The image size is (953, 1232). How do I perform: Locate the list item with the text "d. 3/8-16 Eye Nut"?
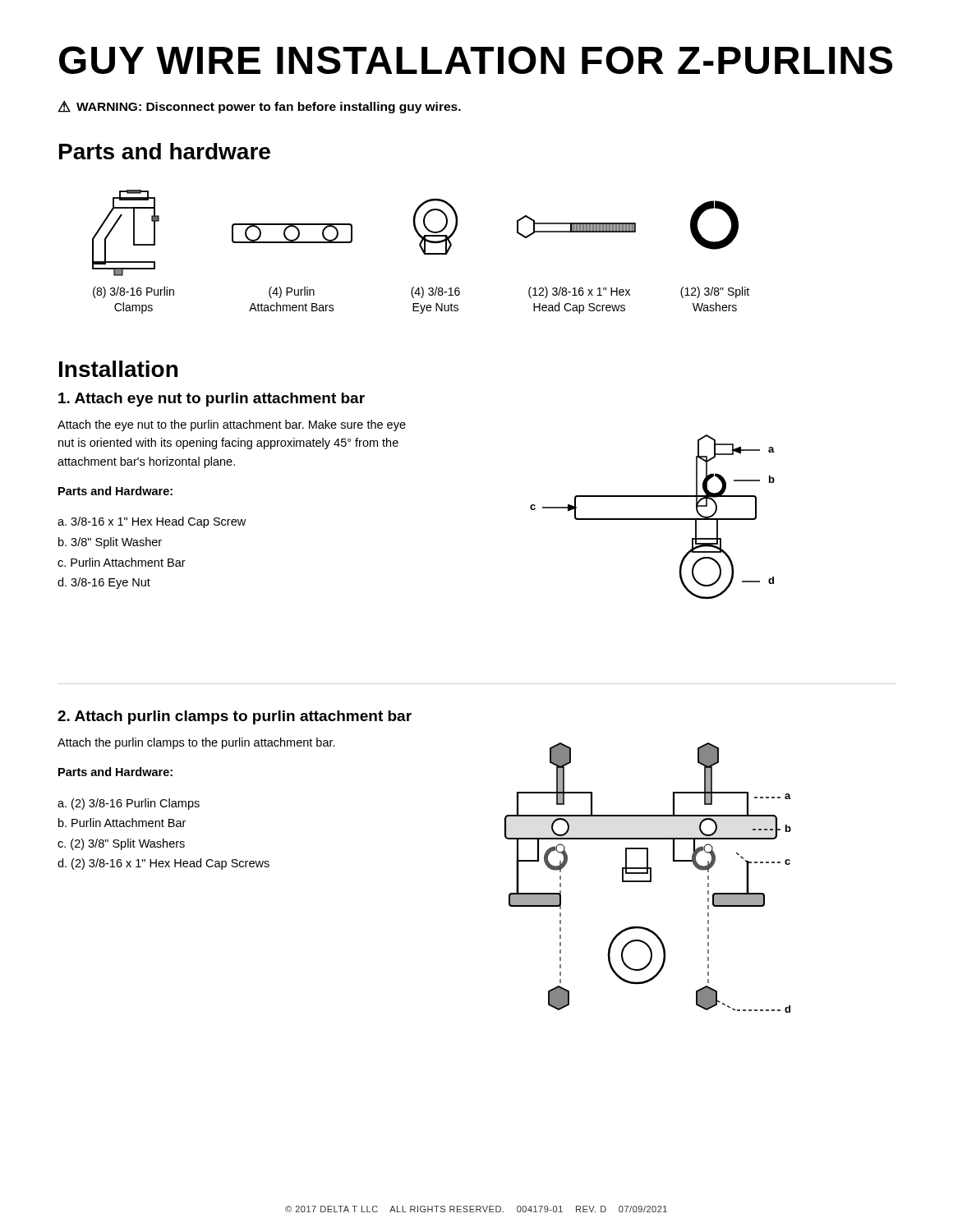coord(104,583)
